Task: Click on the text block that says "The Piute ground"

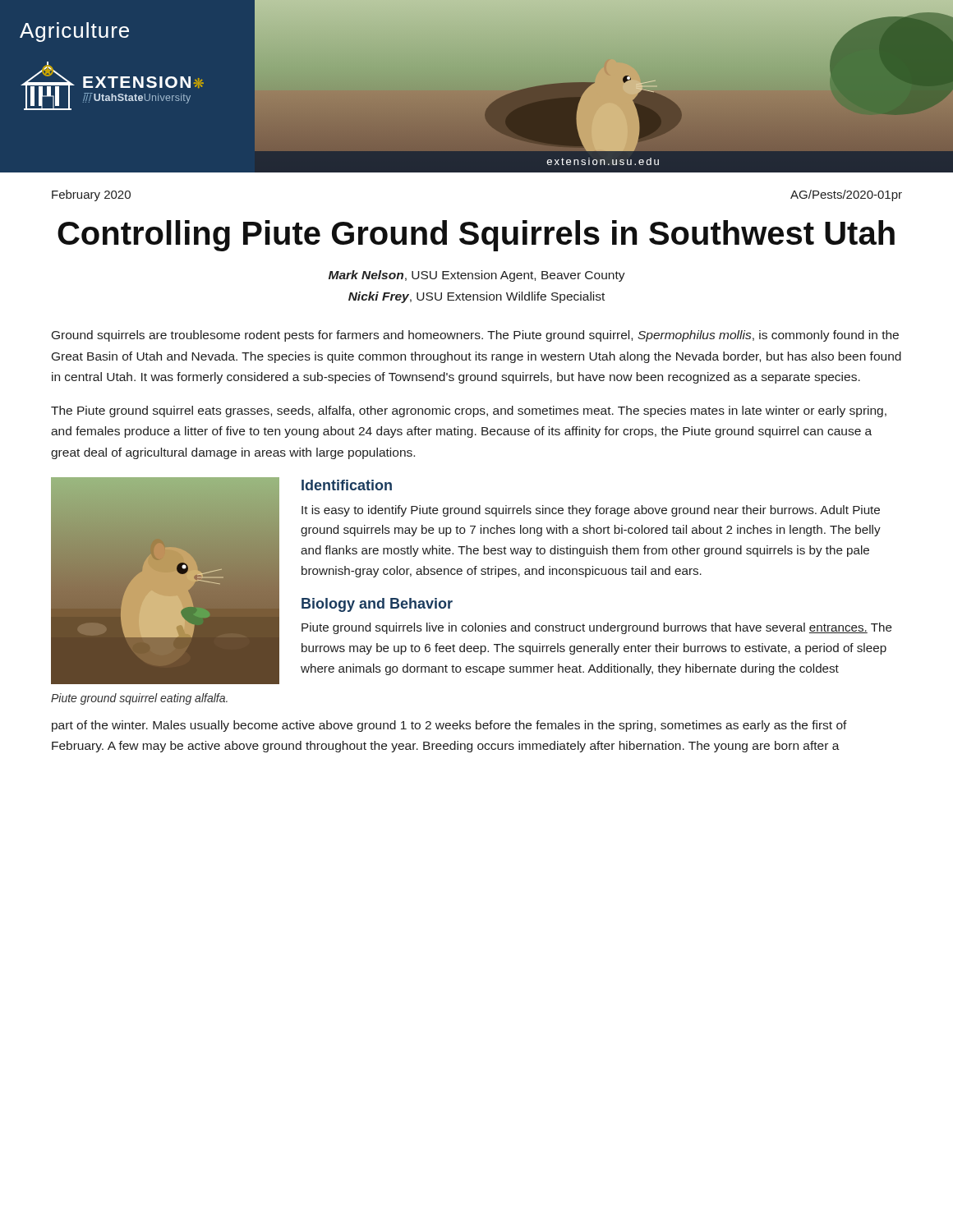Action: [x=469, y=431]
